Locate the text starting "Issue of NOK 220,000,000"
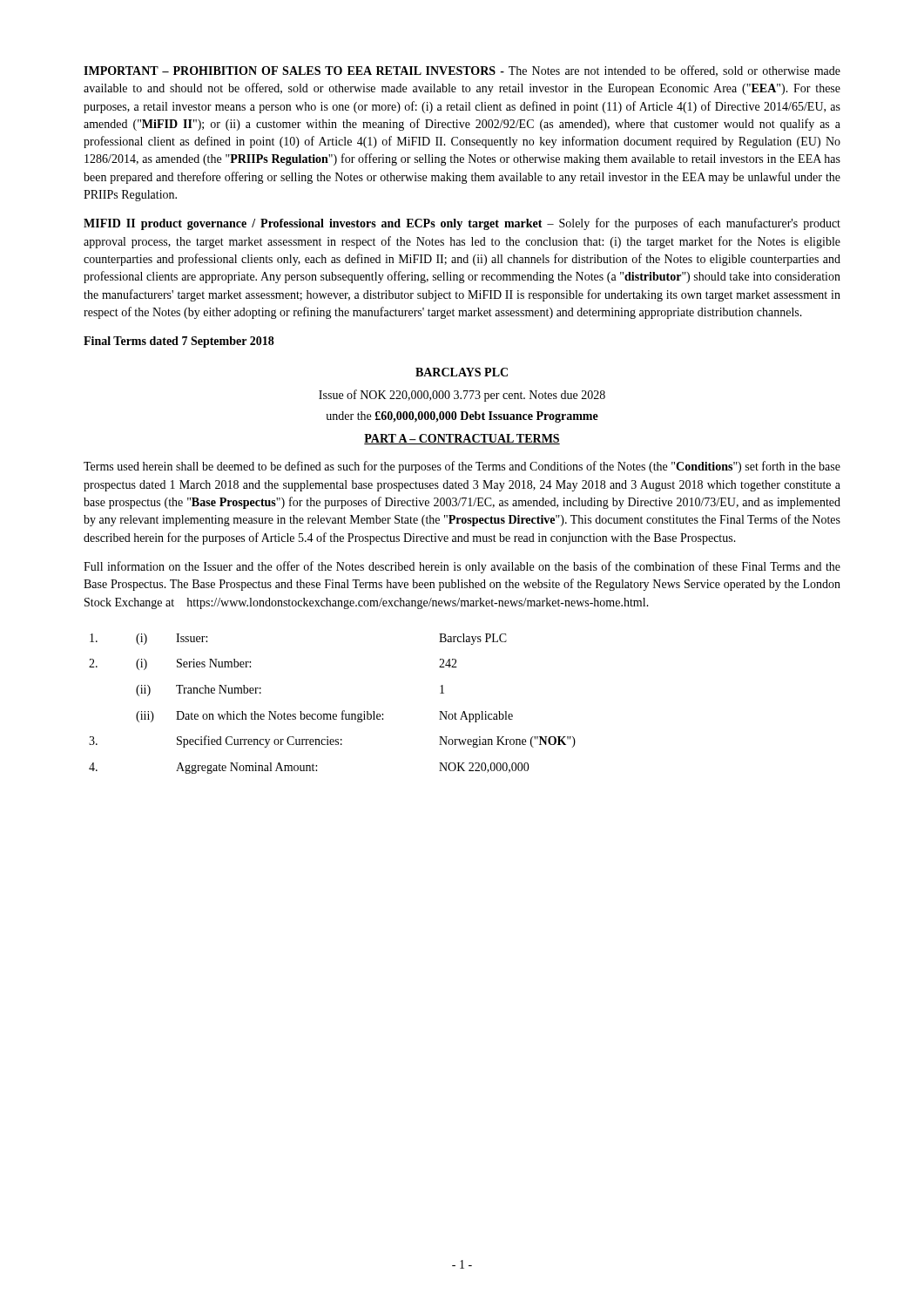This screenshot has width=924, height=1307. 462,395
